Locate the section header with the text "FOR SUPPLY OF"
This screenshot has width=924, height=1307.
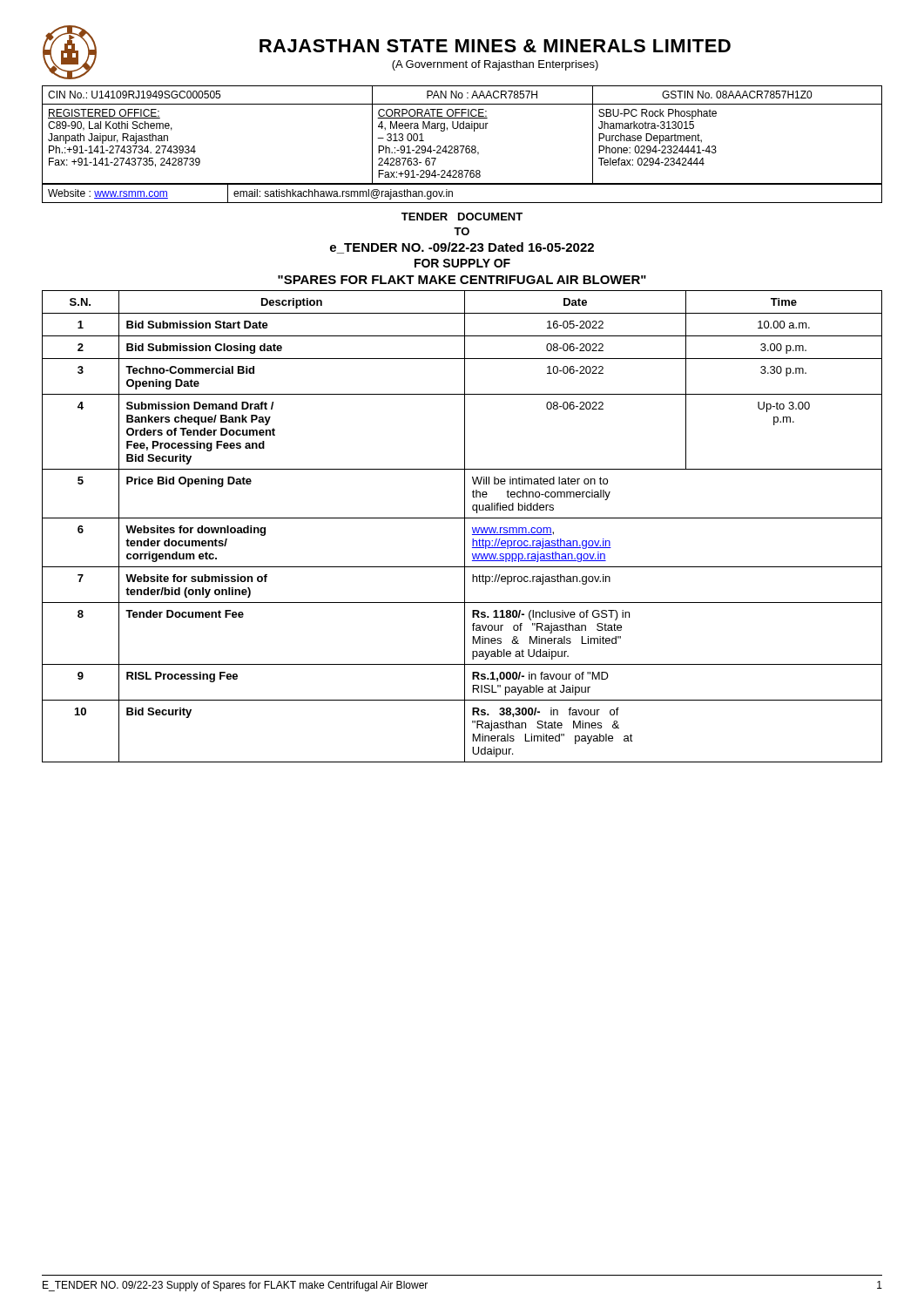point(462,263)
